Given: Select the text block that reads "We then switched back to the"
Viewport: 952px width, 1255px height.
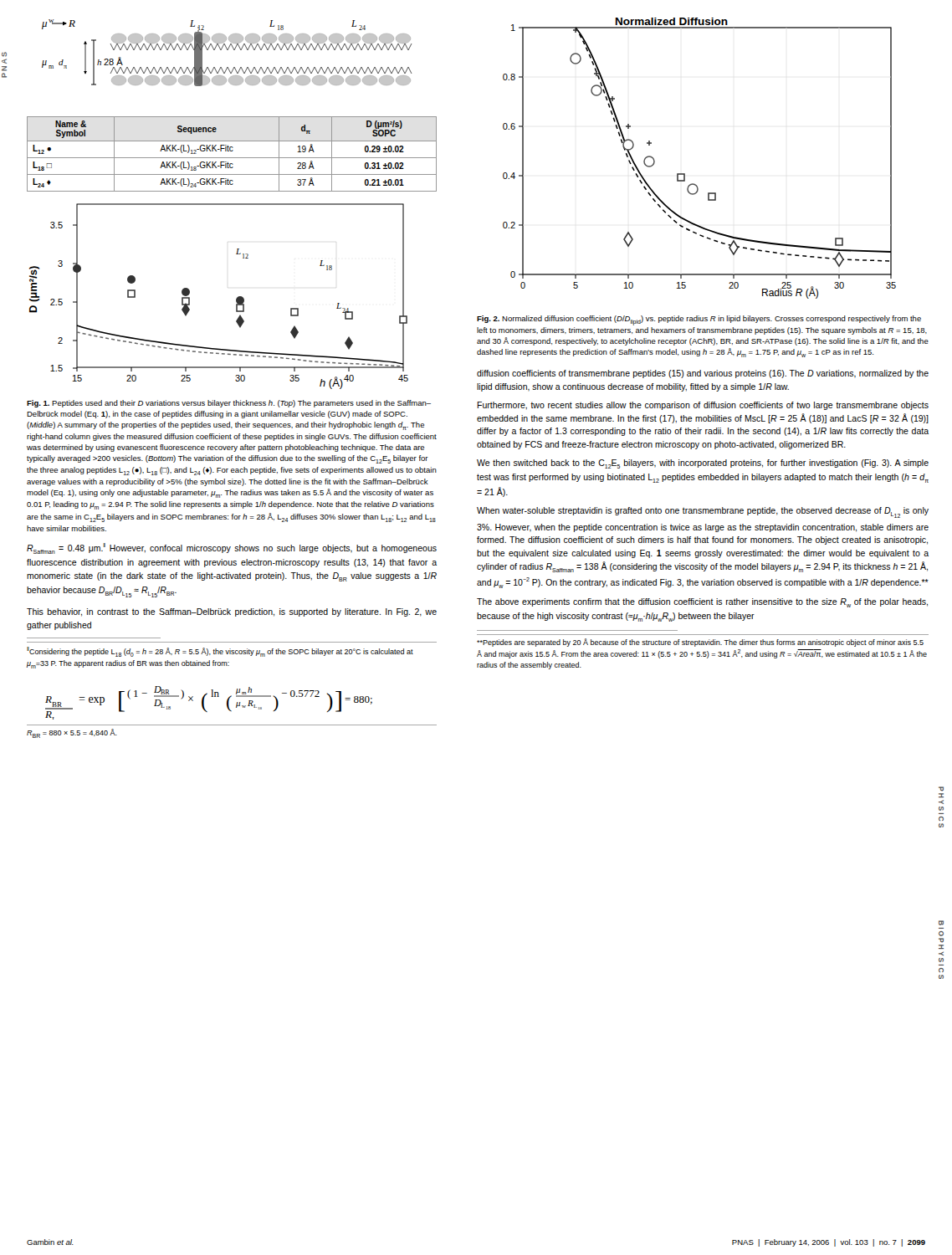Looking at the screenshot, I should point(703,477).
